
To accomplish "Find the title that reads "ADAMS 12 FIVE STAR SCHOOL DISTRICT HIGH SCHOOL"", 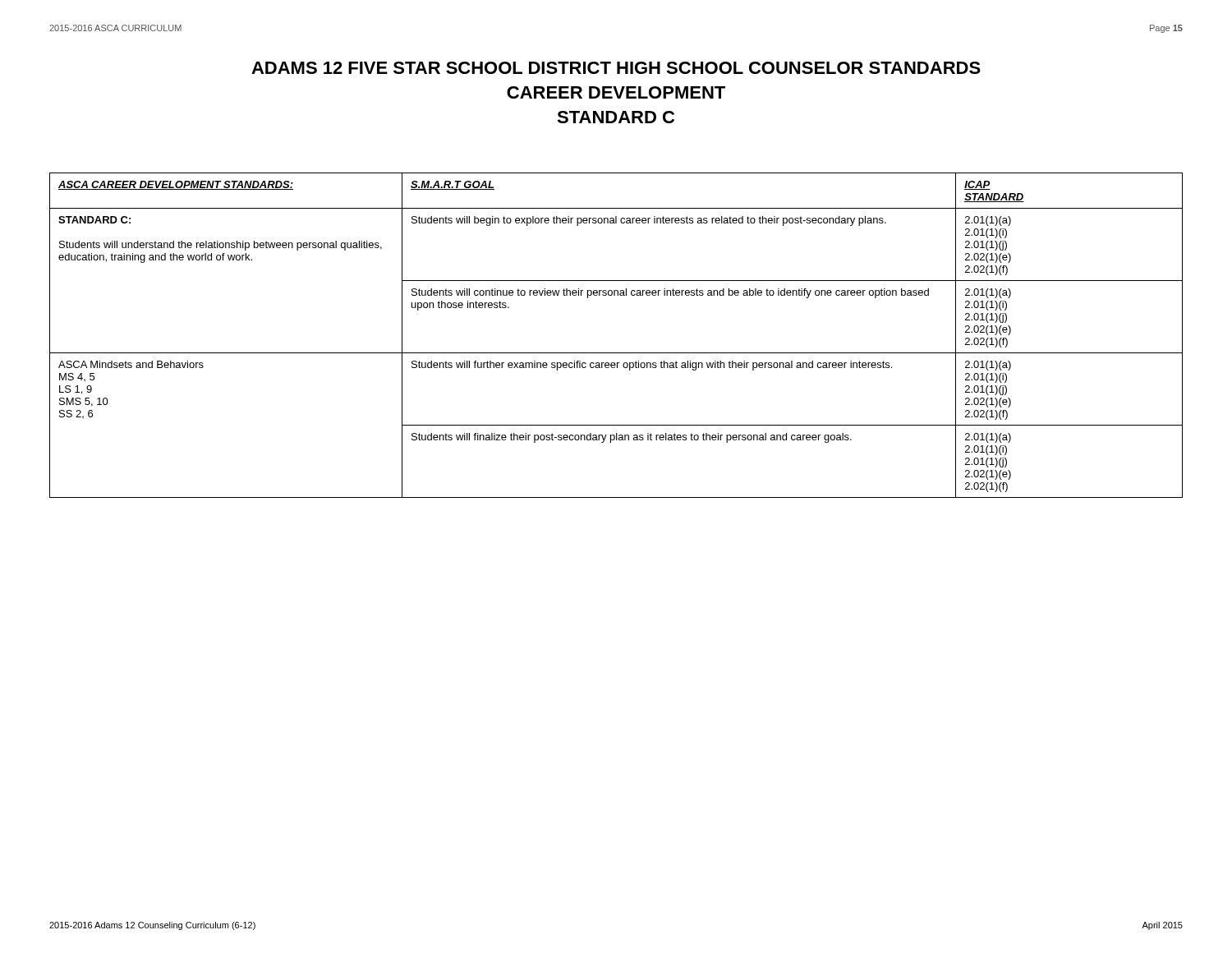I will point(616,93).
